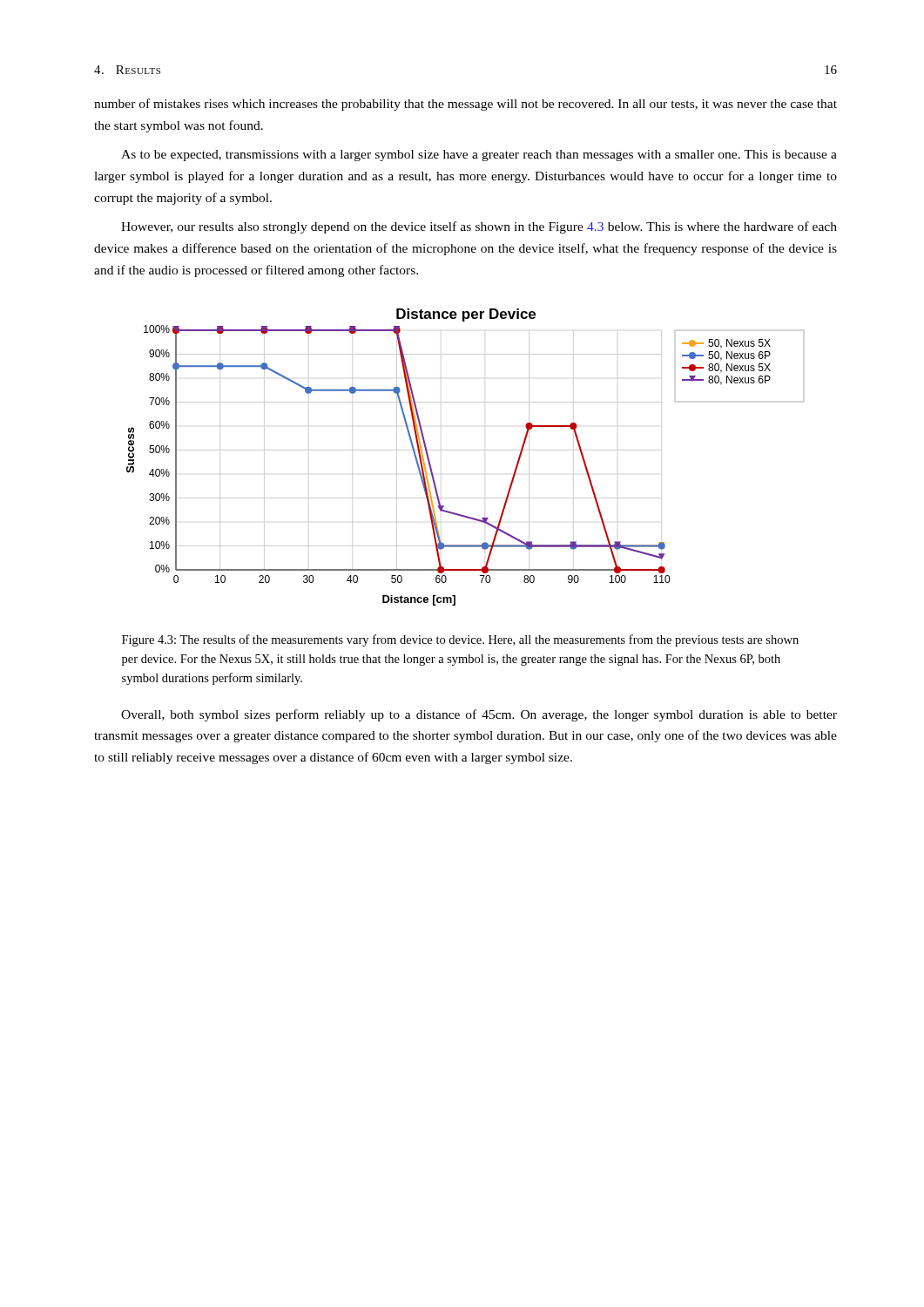Find the line chart
Screen dimensions: 1307x924
pos(465,461)
